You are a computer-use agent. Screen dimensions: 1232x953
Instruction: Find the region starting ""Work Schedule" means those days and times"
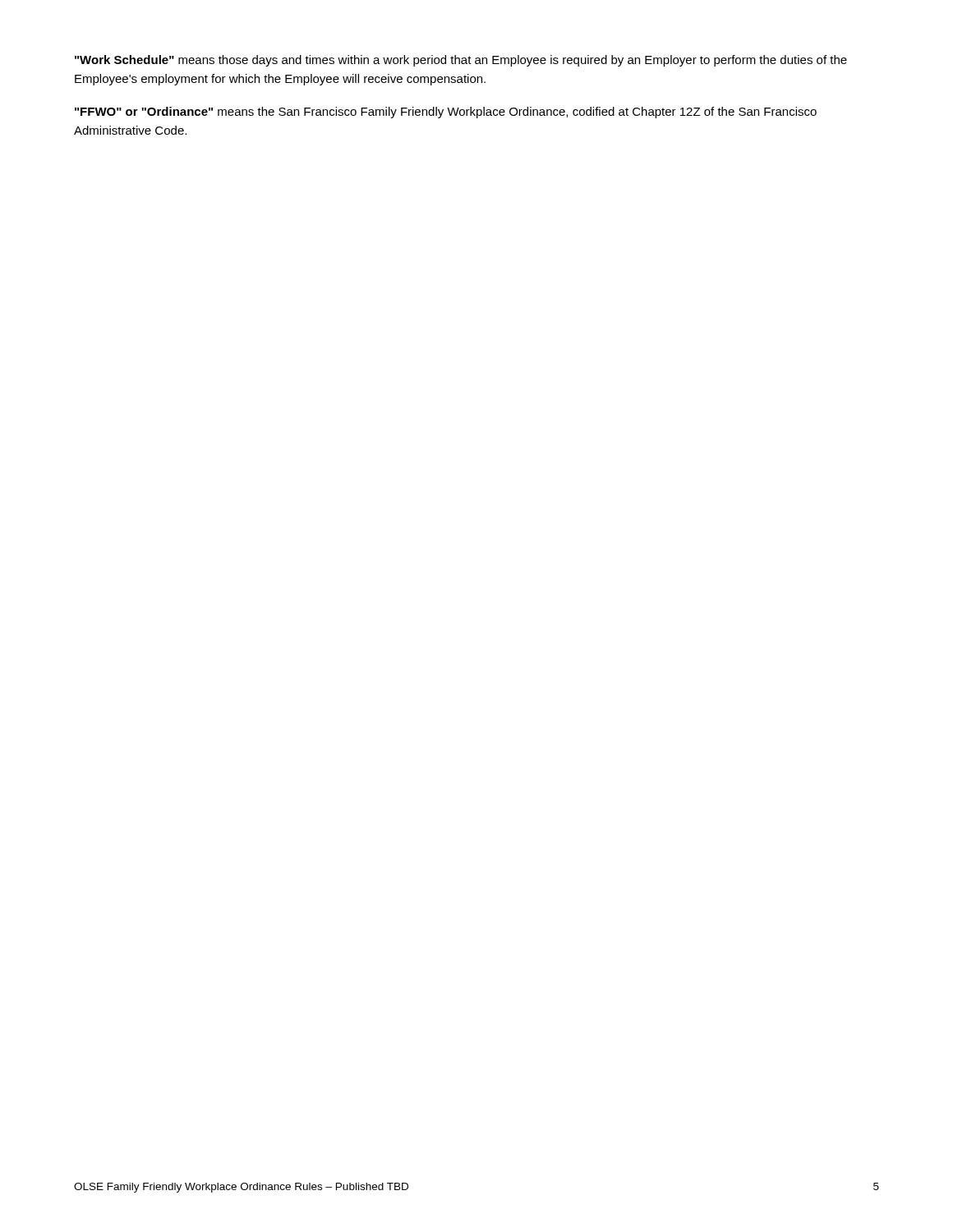(x=461, y=69)
